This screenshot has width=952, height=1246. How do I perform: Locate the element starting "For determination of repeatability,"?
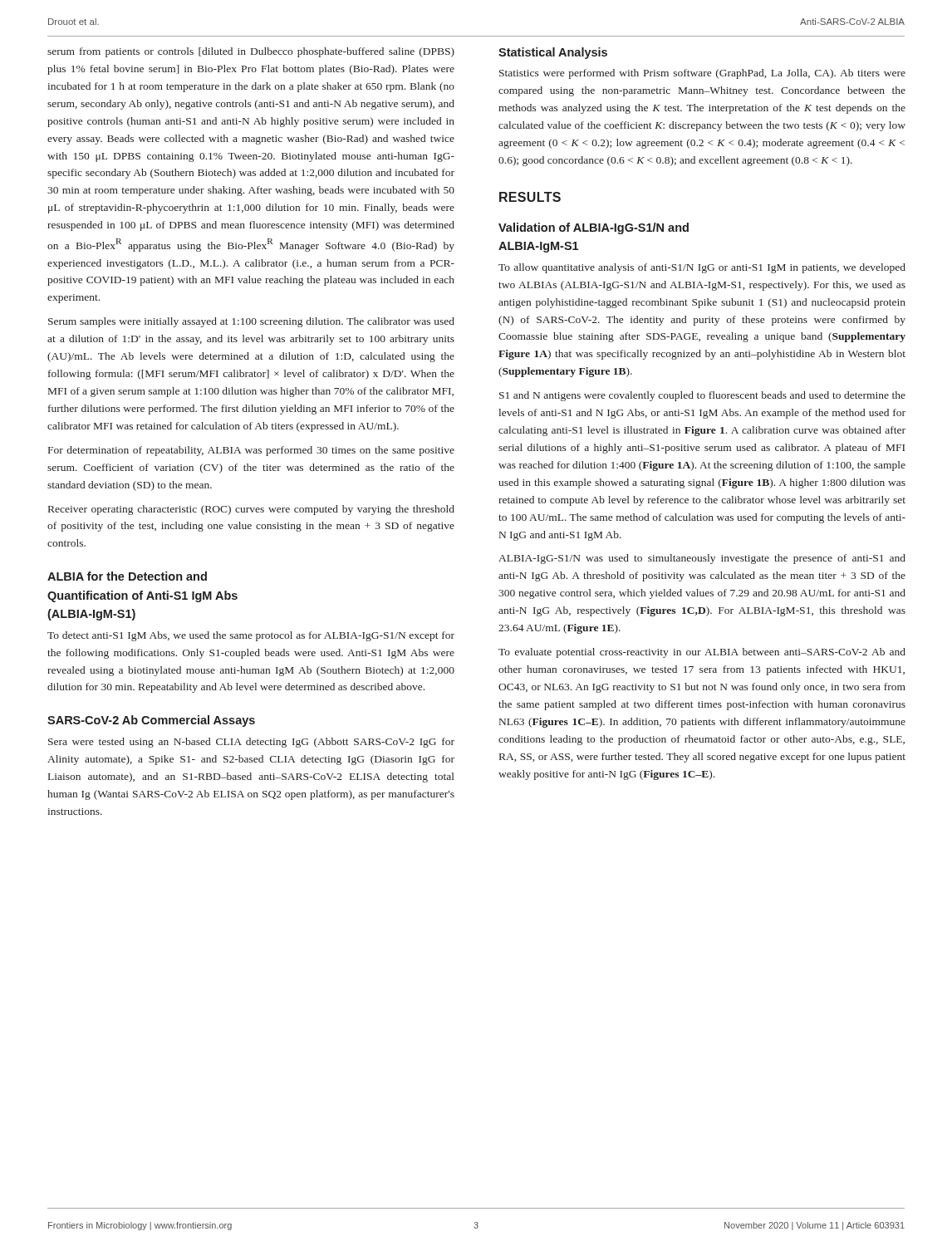251,468
